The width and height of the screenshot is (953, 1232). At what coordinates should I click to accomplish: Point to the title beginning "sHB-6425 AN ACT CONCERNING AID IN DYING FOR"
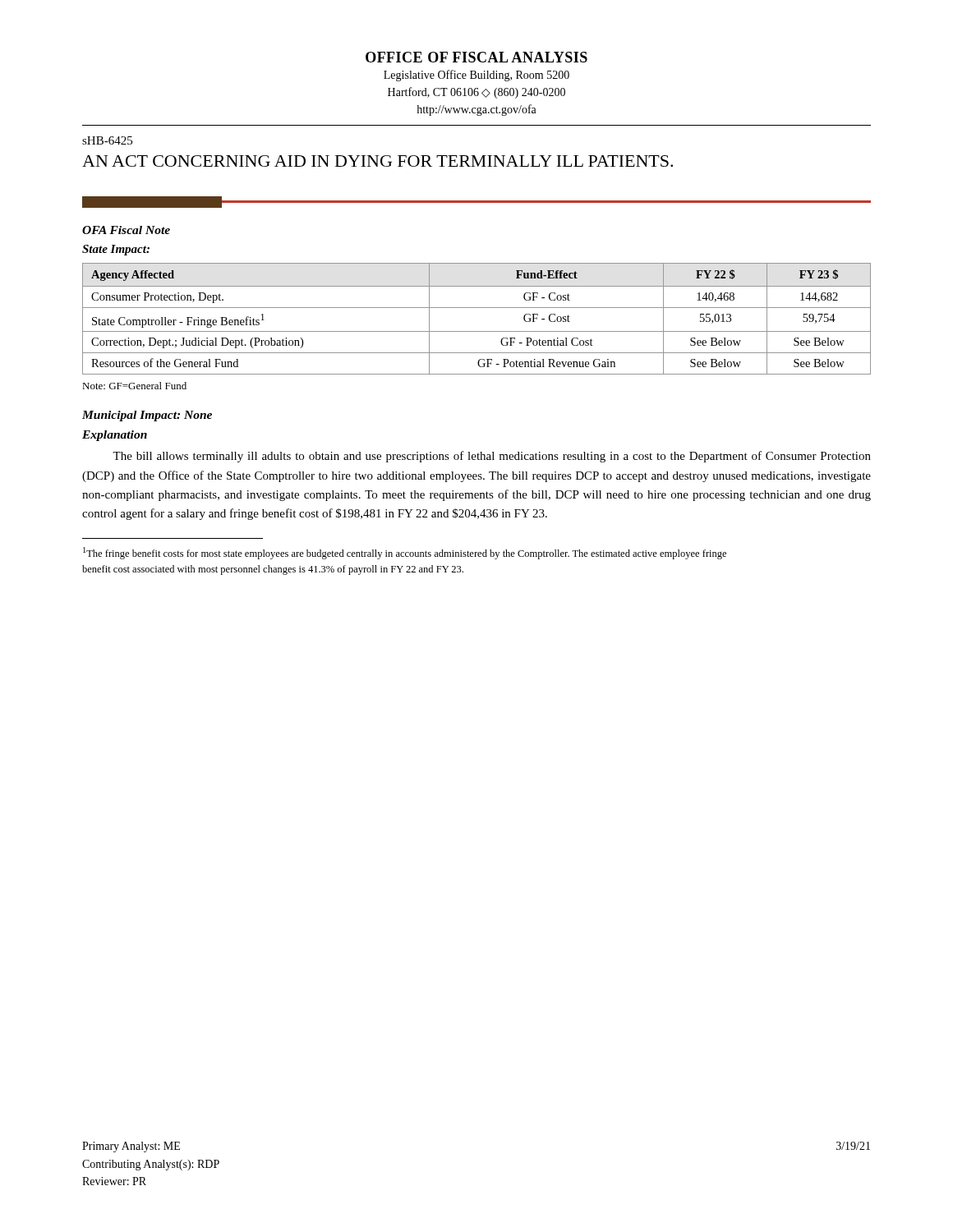coord(476,153)
